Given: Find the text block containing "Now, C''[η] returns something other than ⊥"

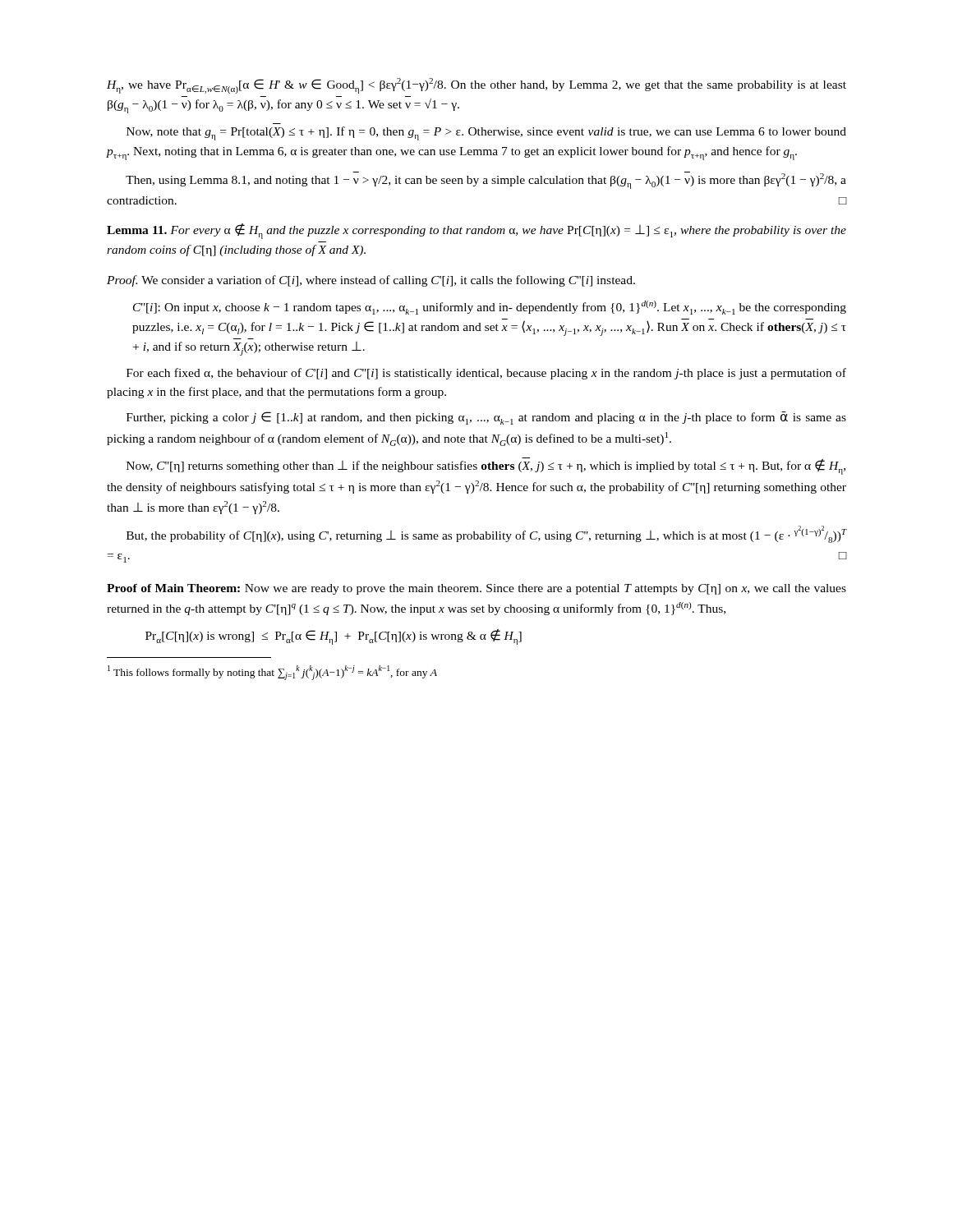Looking at the screenshot, I should coord(476,487).
